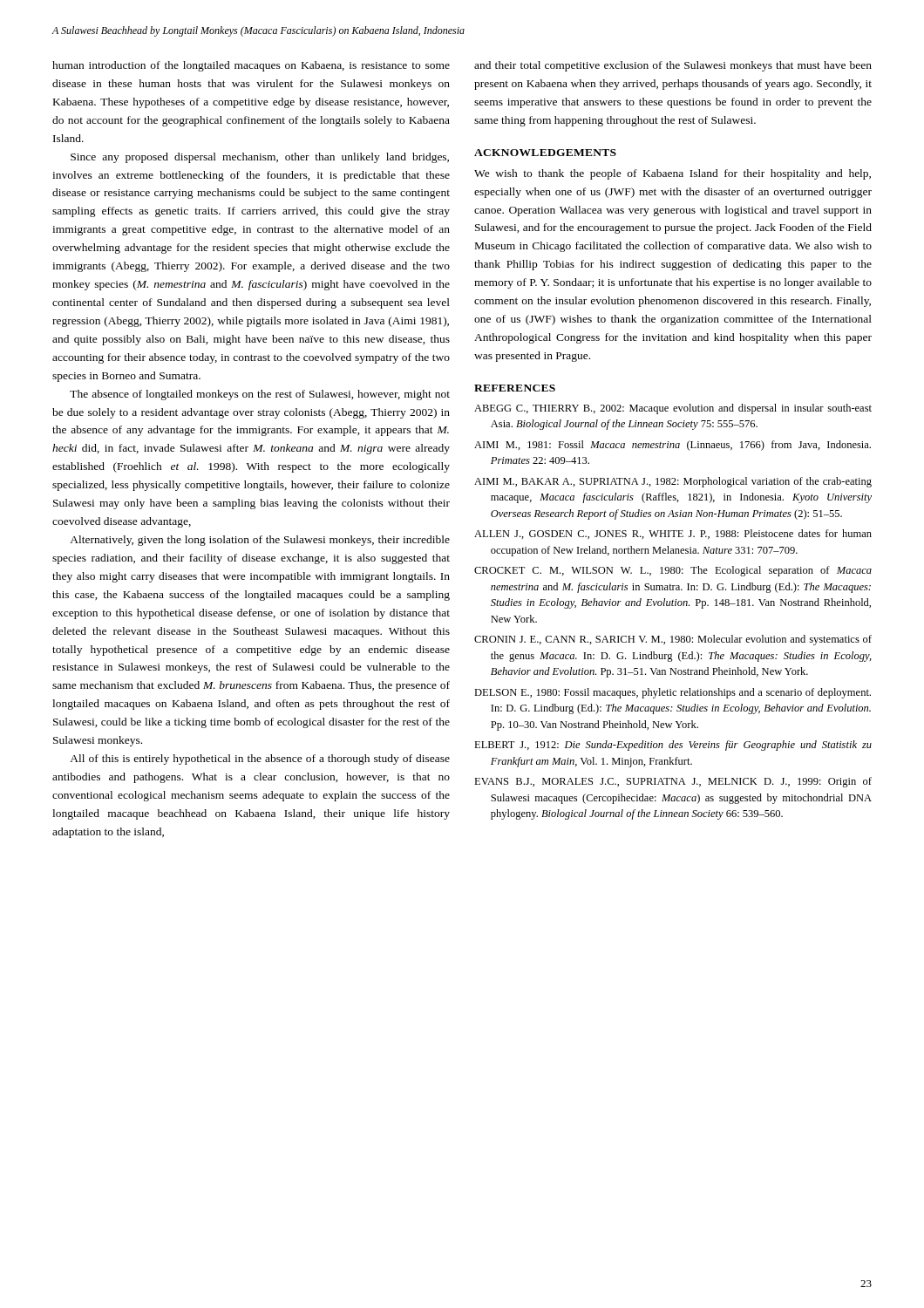Locate the block of text that opens with "DELSON E., 1980: Fossil macaques, phyletic"
The width and height of the screenshot is (924, 1308).
click(x=673, y=708)
